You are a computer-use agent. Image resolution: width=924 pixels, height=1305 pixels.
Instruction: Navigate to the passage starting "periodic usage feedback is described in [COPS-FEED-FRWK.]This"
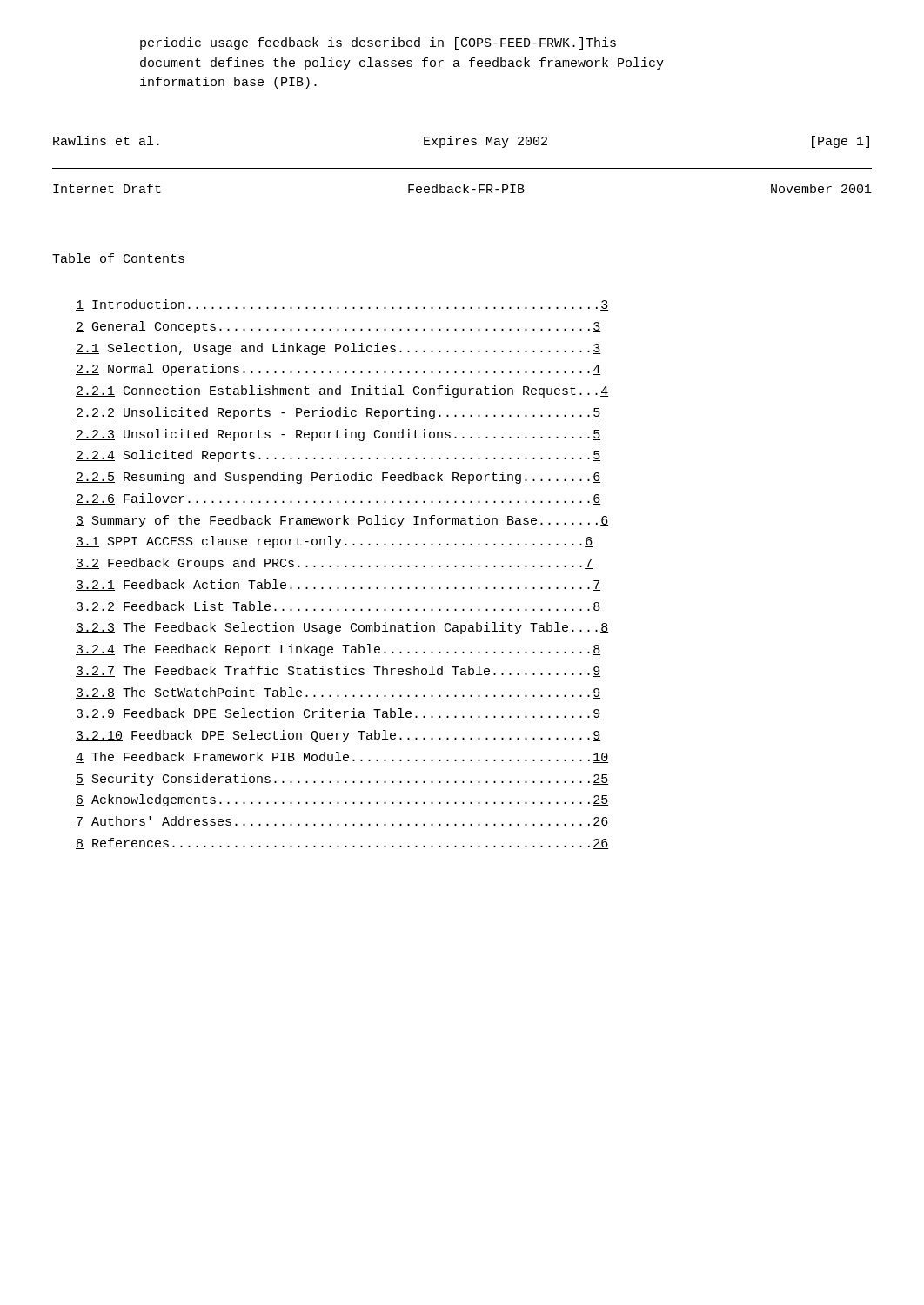coord(402,63)
